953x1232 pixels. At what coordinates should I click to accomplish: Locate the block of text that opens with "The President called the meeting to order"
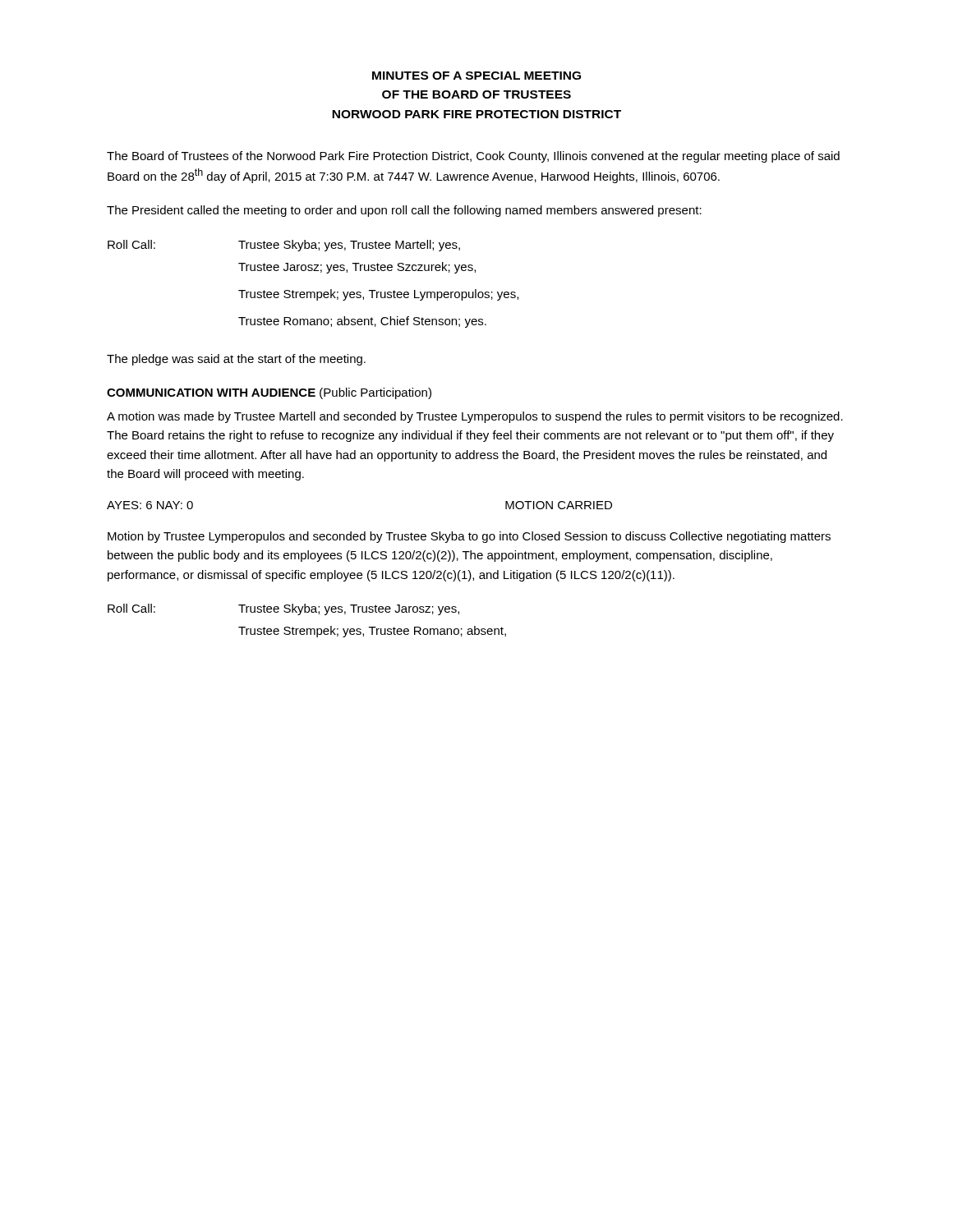(x=404, y=210)
